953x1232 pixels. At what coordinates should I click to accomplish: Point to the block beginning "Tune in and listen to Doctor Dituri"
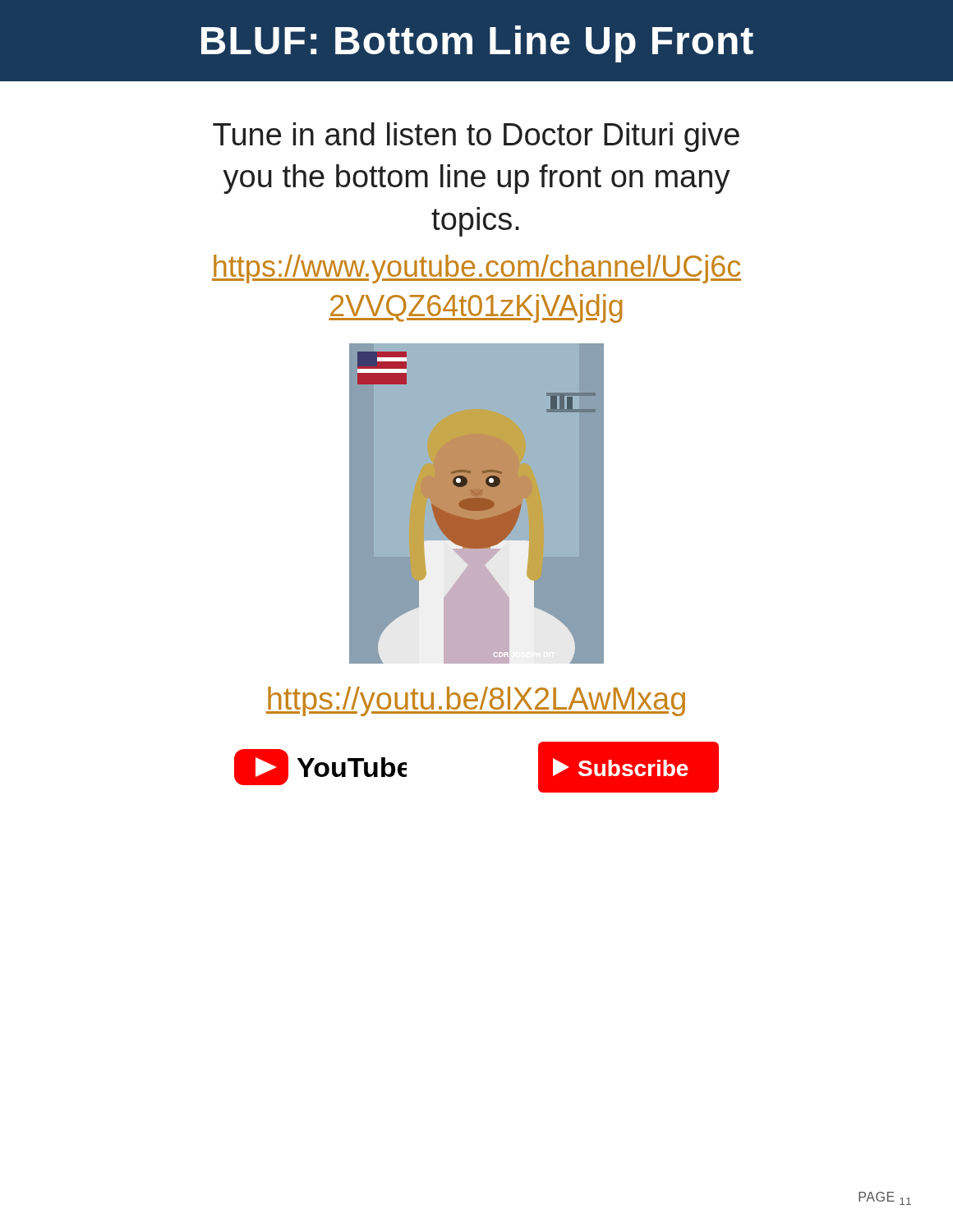point(476,177)
